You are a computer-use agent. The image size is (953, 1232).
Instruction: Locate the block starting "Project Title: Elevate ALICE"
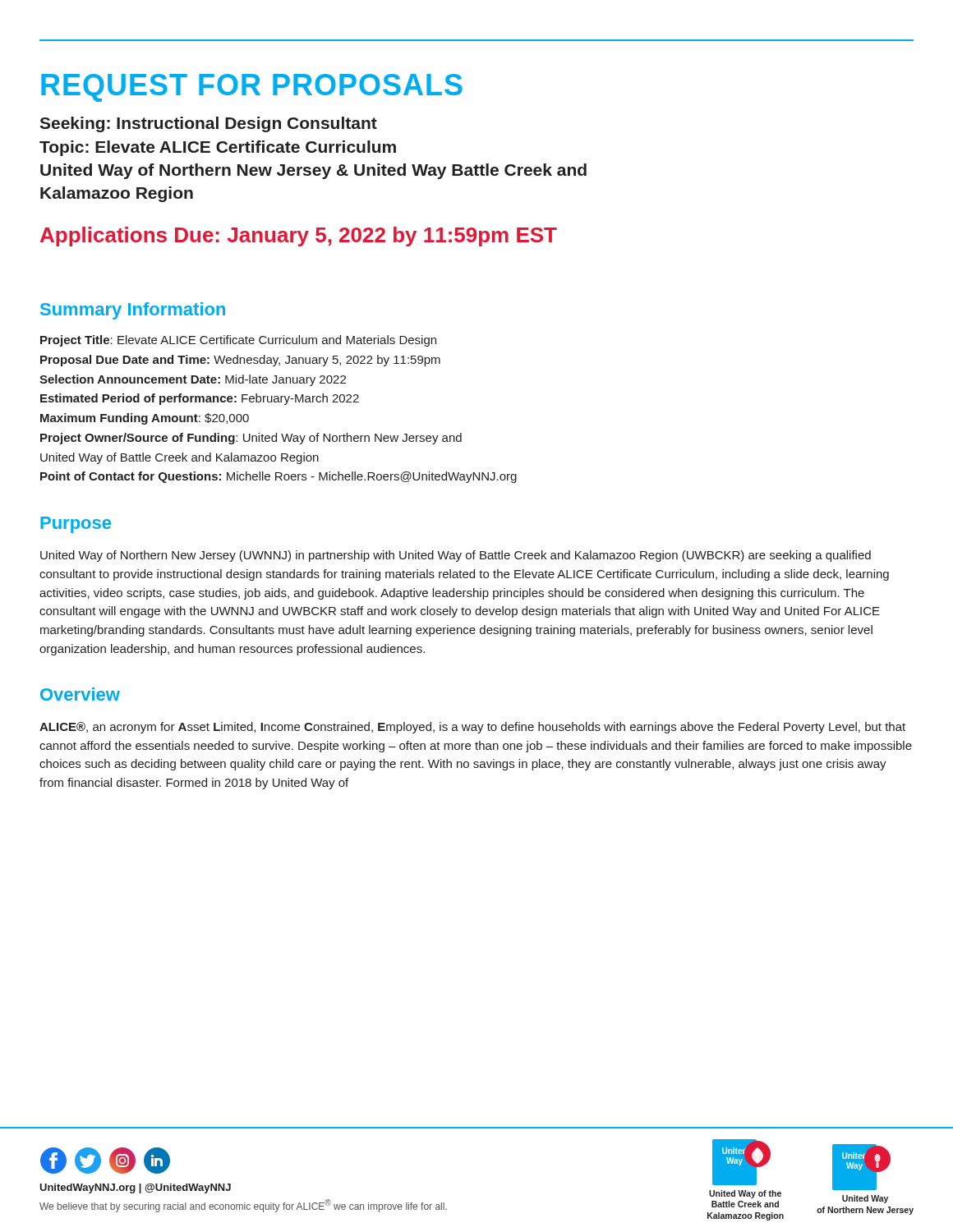pos(238,341)
